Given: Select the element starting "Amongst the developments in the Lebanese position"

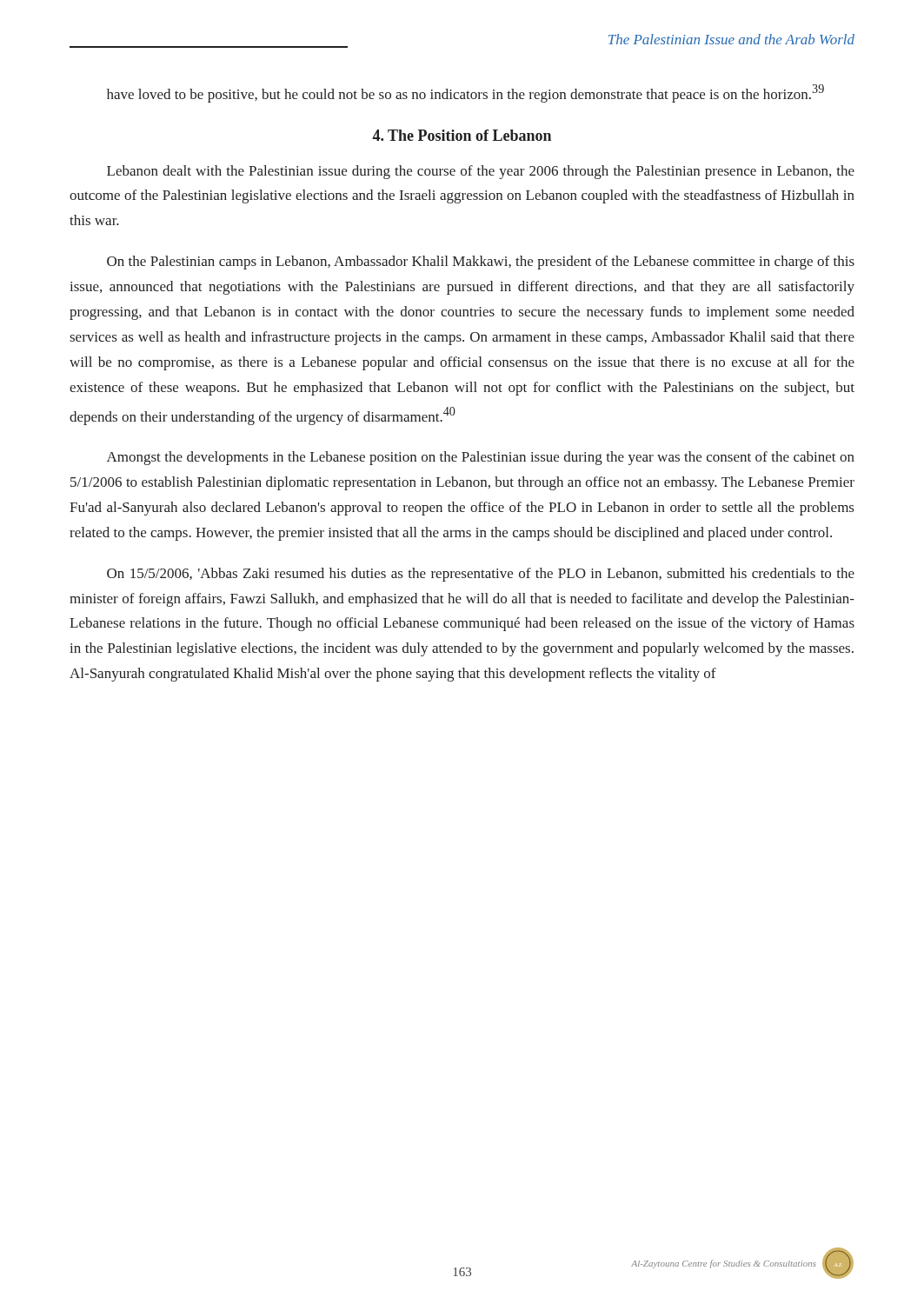Looking at the screenshot, I should [x=462, y=495].
